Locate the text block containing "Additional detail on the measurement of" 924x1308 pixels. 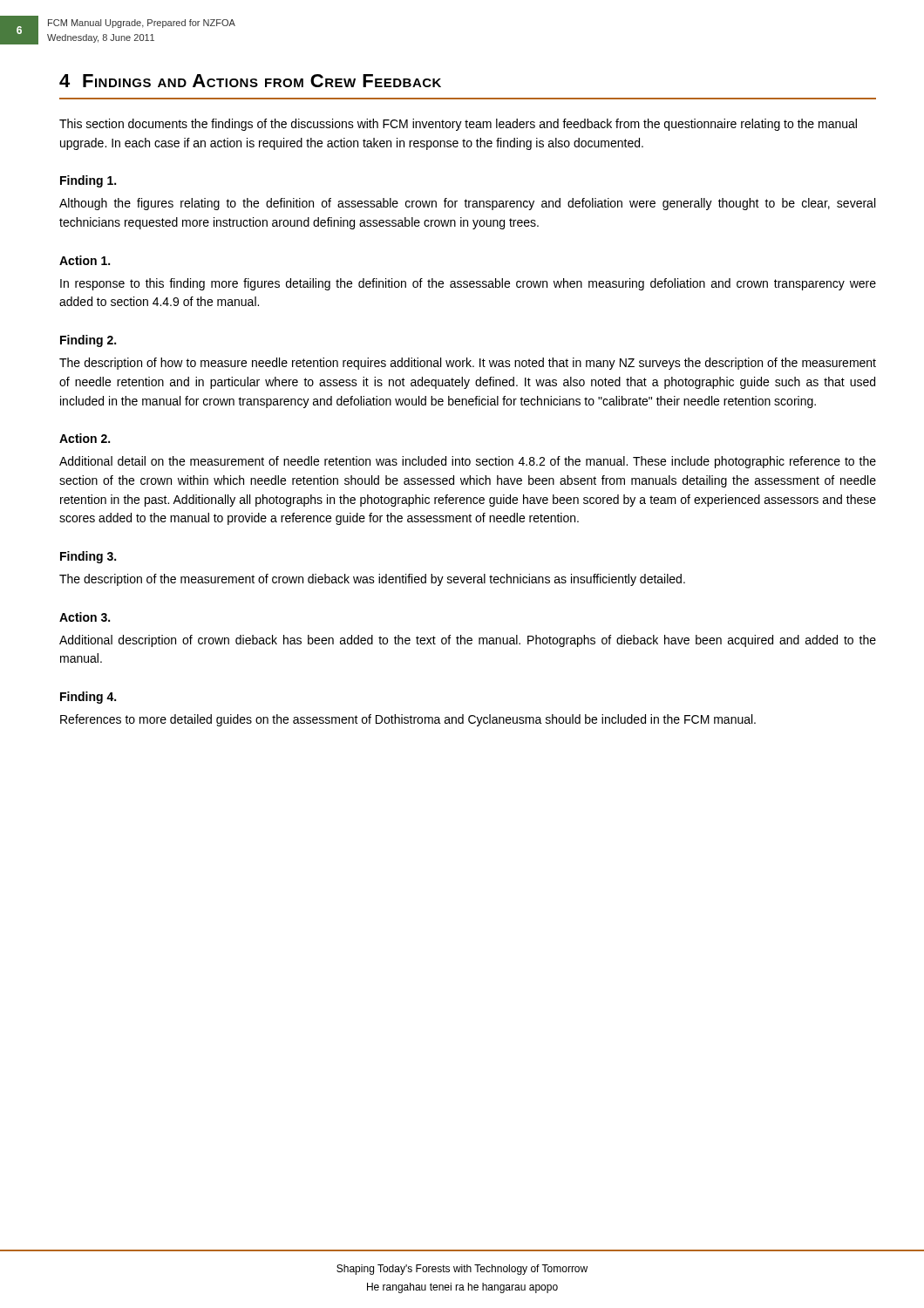(468, 491)
